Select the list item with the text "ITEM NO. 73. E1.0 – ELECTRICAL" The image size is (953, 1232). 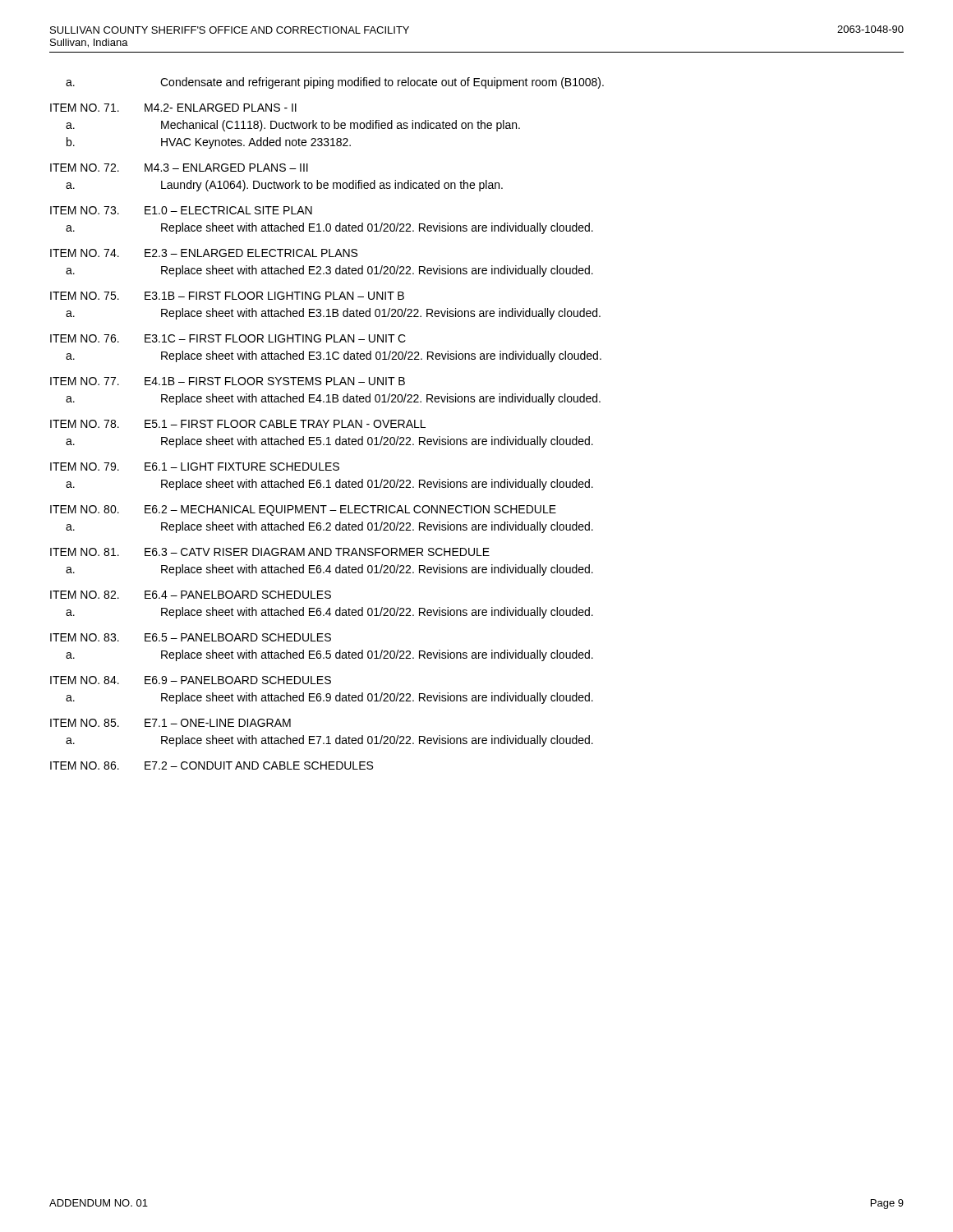[x=476, y=219]
